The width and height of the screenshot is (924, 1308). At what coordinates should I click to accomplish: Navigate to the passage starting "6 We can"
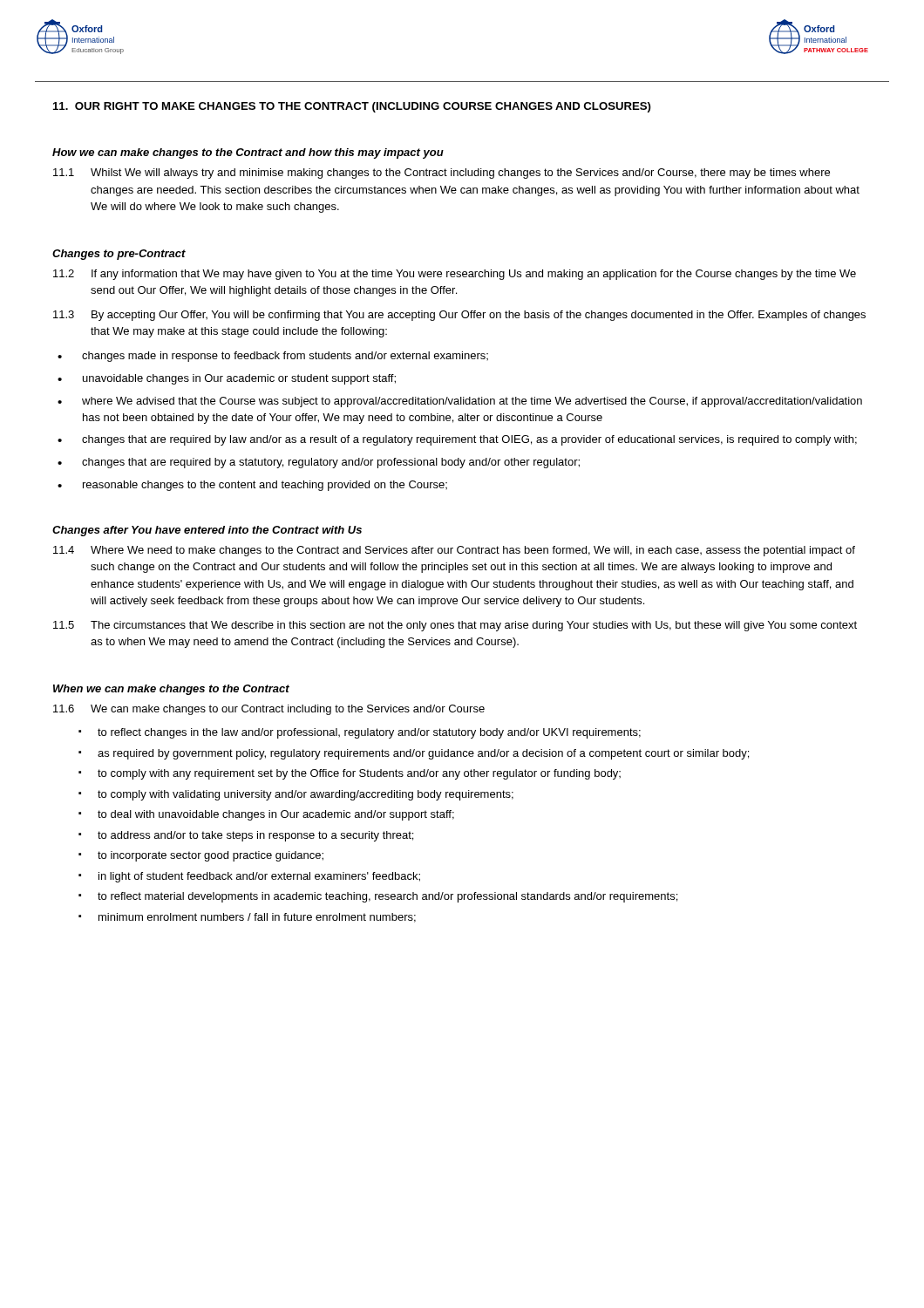[462, 708]
